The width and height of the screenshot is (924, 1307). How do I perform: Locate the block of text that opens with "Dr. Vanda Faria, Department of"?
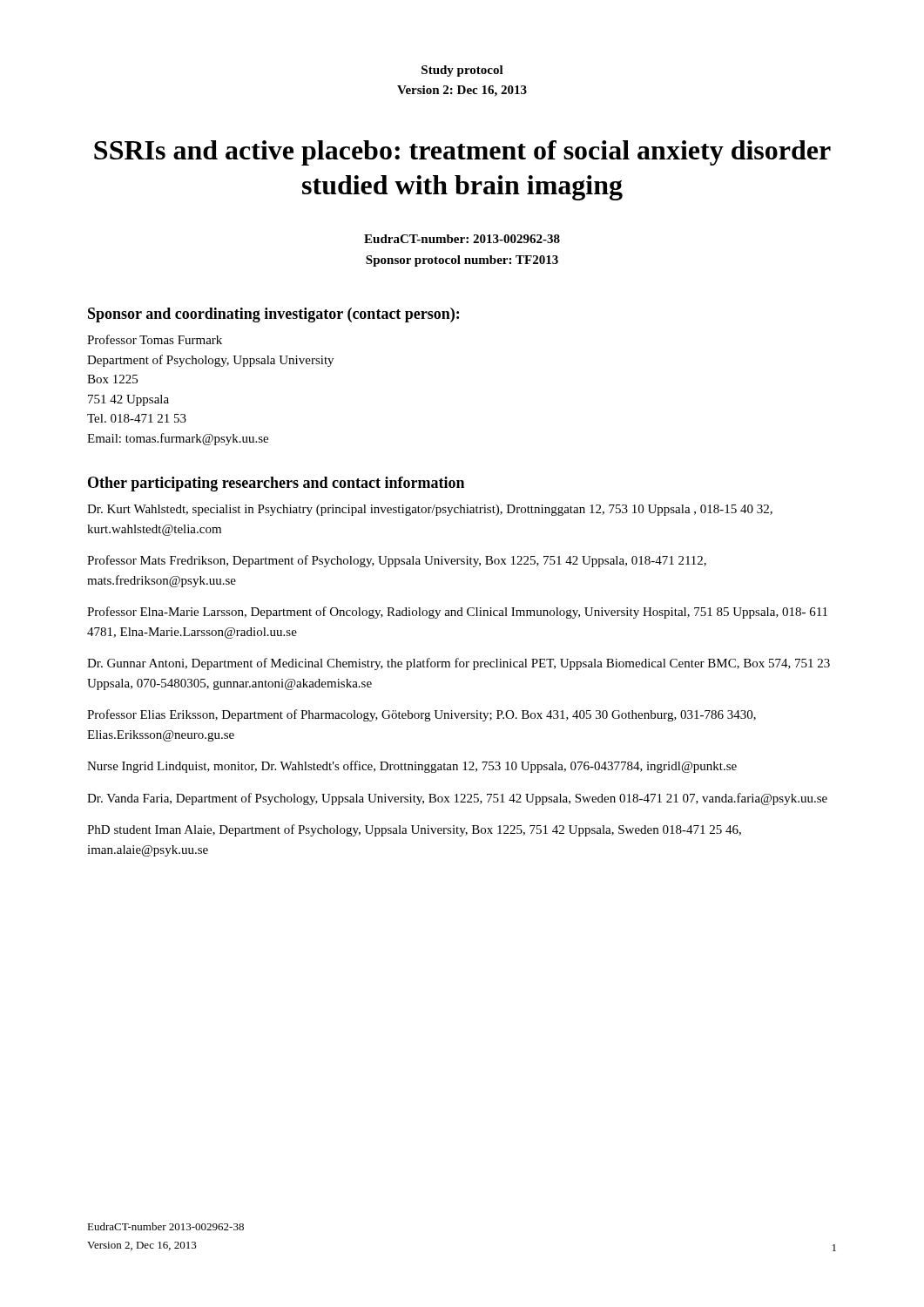pyautogui.click(x=457, y=798)
